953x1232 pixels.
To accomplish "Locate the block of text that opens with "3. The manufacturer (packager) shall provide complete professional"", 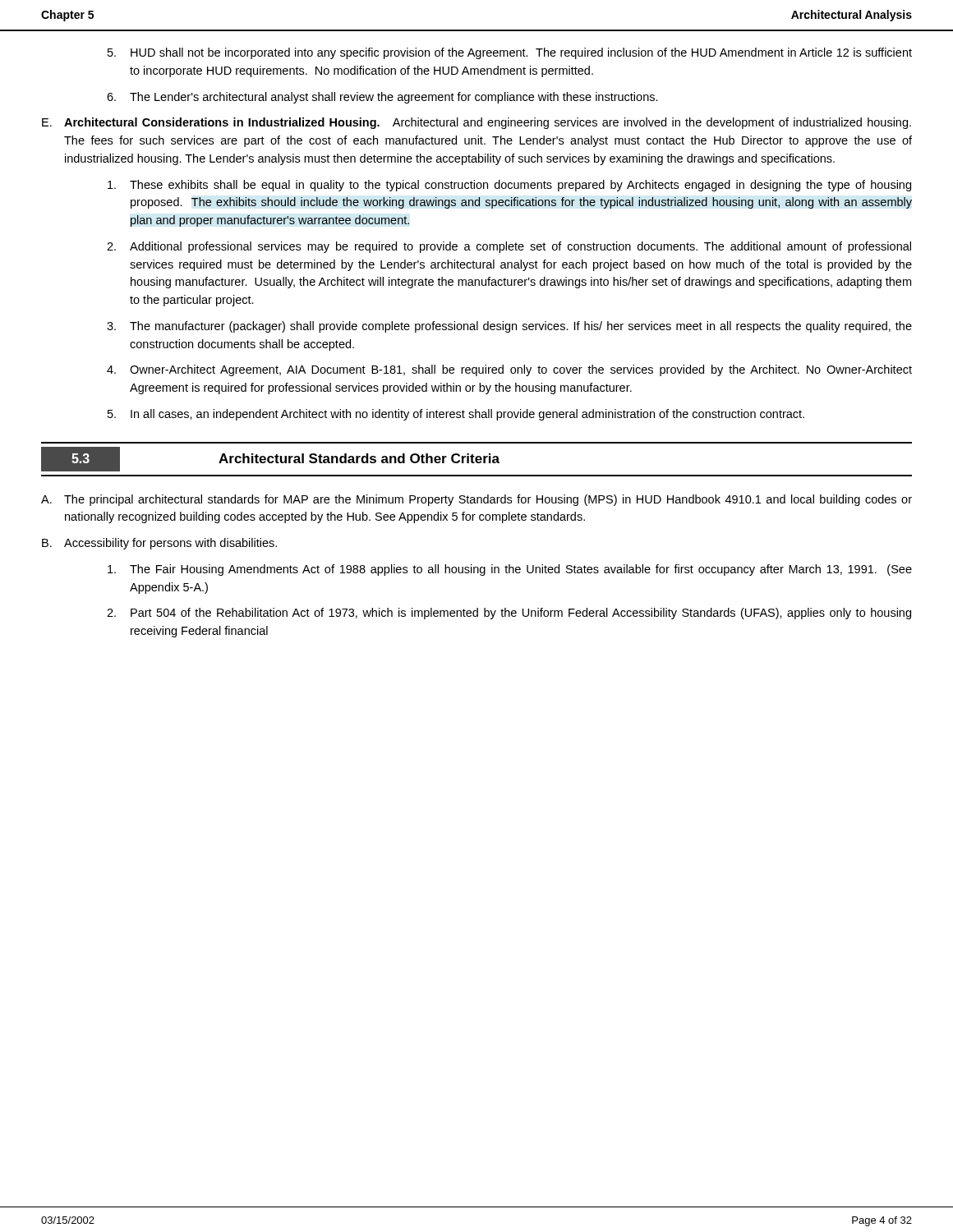I will [x=509, y=335].
